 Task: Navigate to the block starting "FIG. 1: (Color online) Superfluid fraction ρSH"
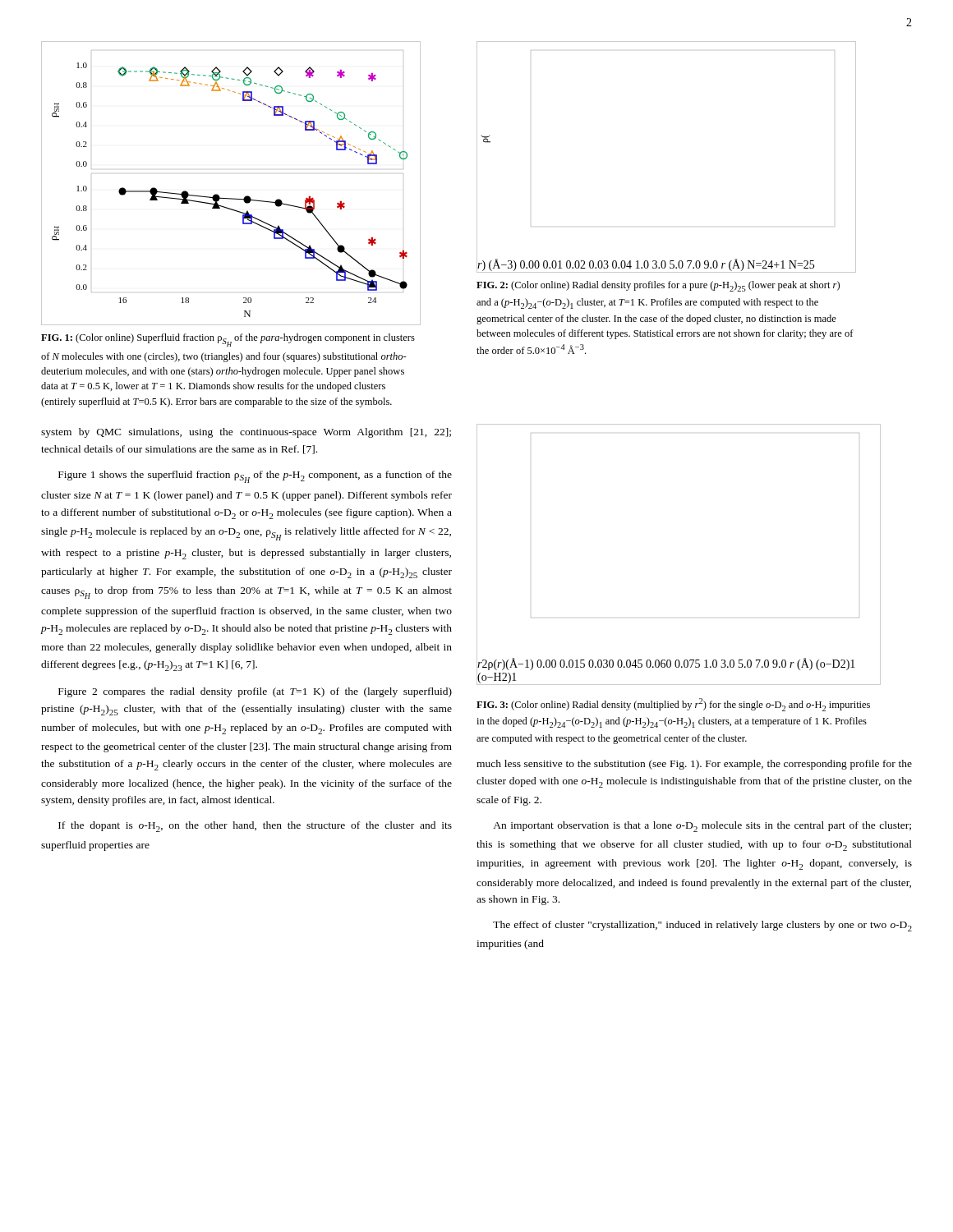[228, 369]
